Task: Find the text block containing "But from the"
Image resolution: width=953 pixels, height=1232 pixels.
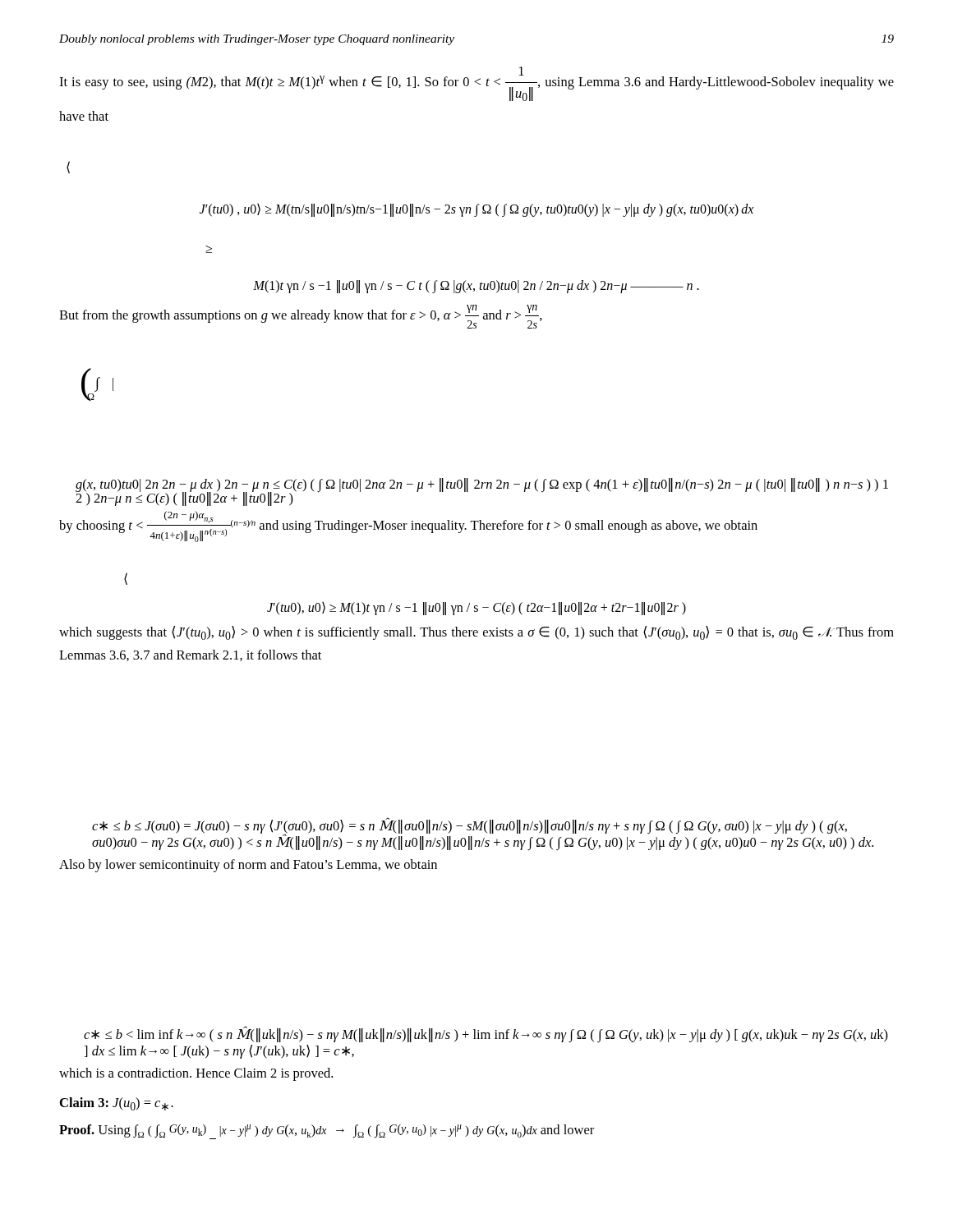Action: coord(476,316)
